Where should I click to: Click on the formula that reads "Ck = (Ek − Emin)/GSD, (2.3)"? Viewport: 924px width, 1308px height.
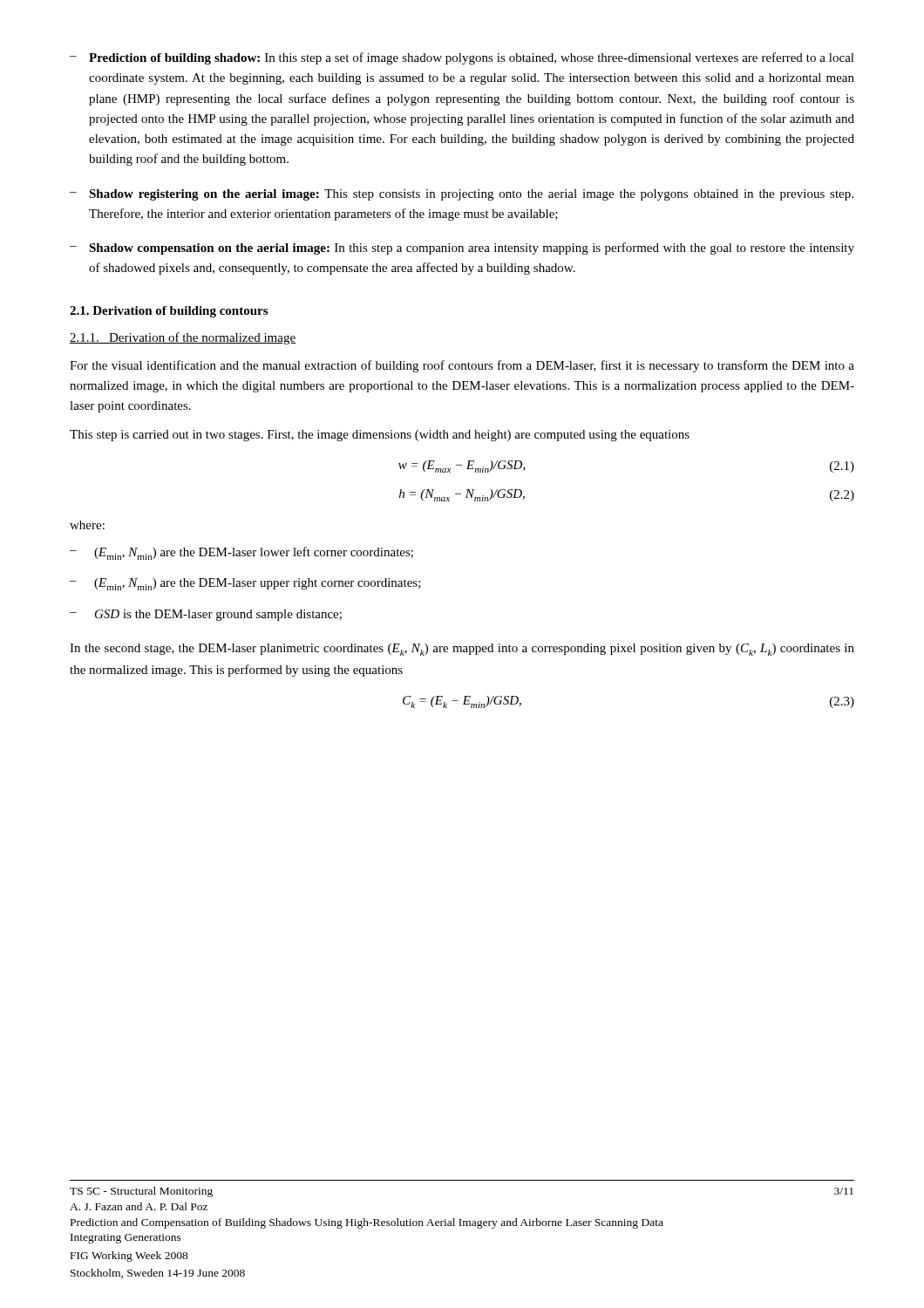(x=480, y=702)
